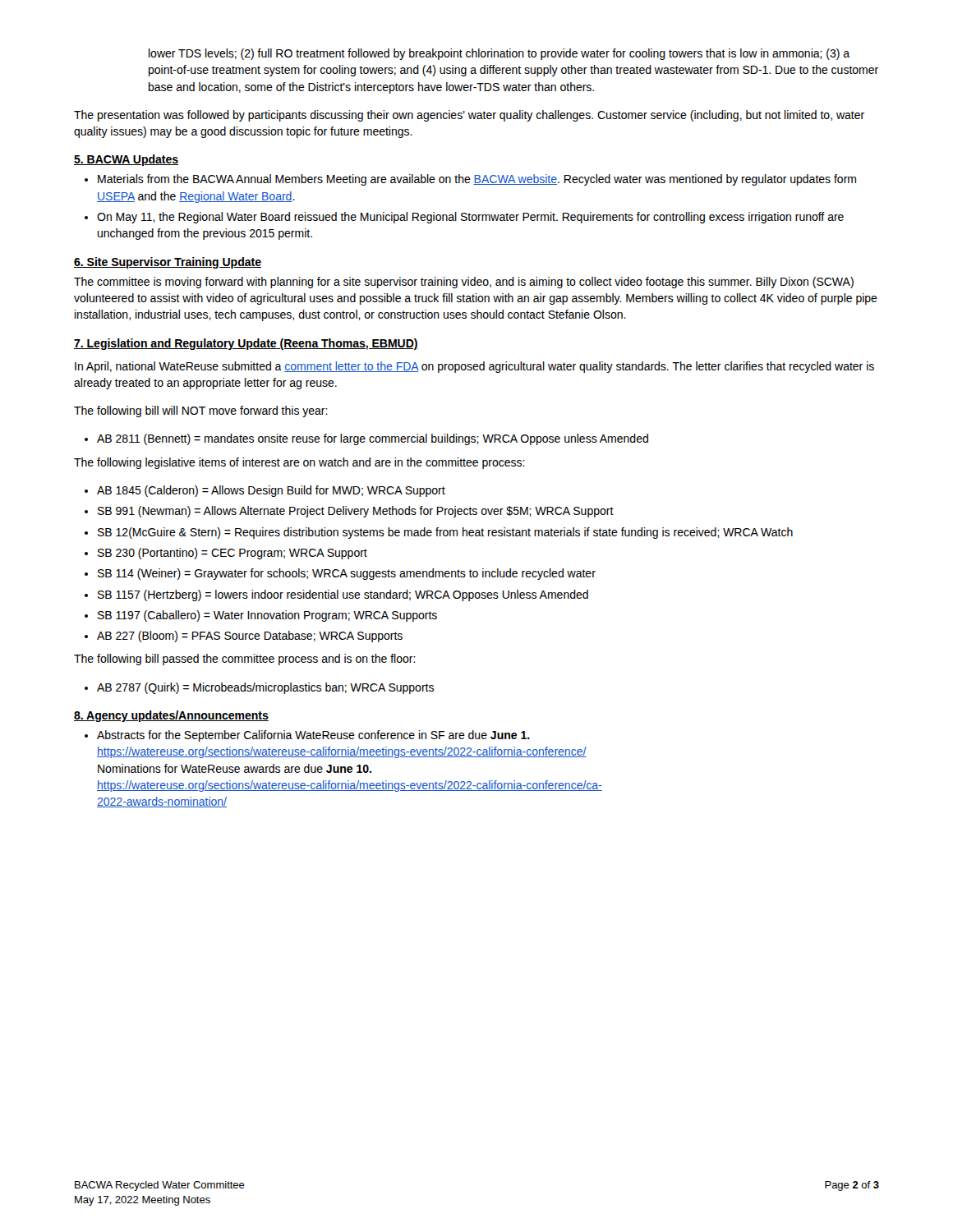The image size is (953, 1232).
Task: Select the block starting "6. Site Supervisor Training Update"
Action: point(168,262)
